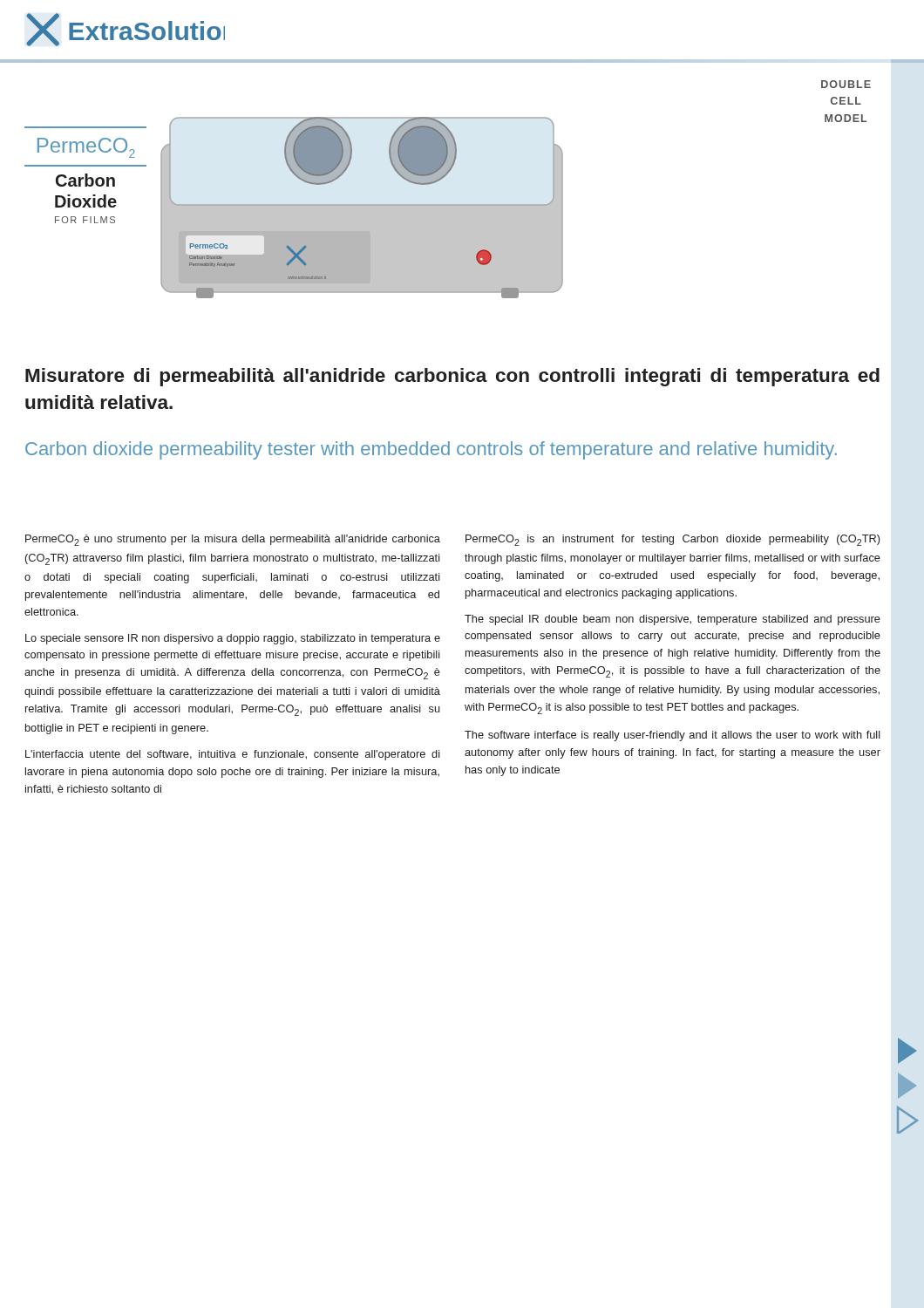Image resolution: width=924 pixels, height=1308 pixels.
Task: Select the block starting "Misuratore di permeabilità all'anidride carbonica"
Action: pyautogui.click(x=452, y=389)
